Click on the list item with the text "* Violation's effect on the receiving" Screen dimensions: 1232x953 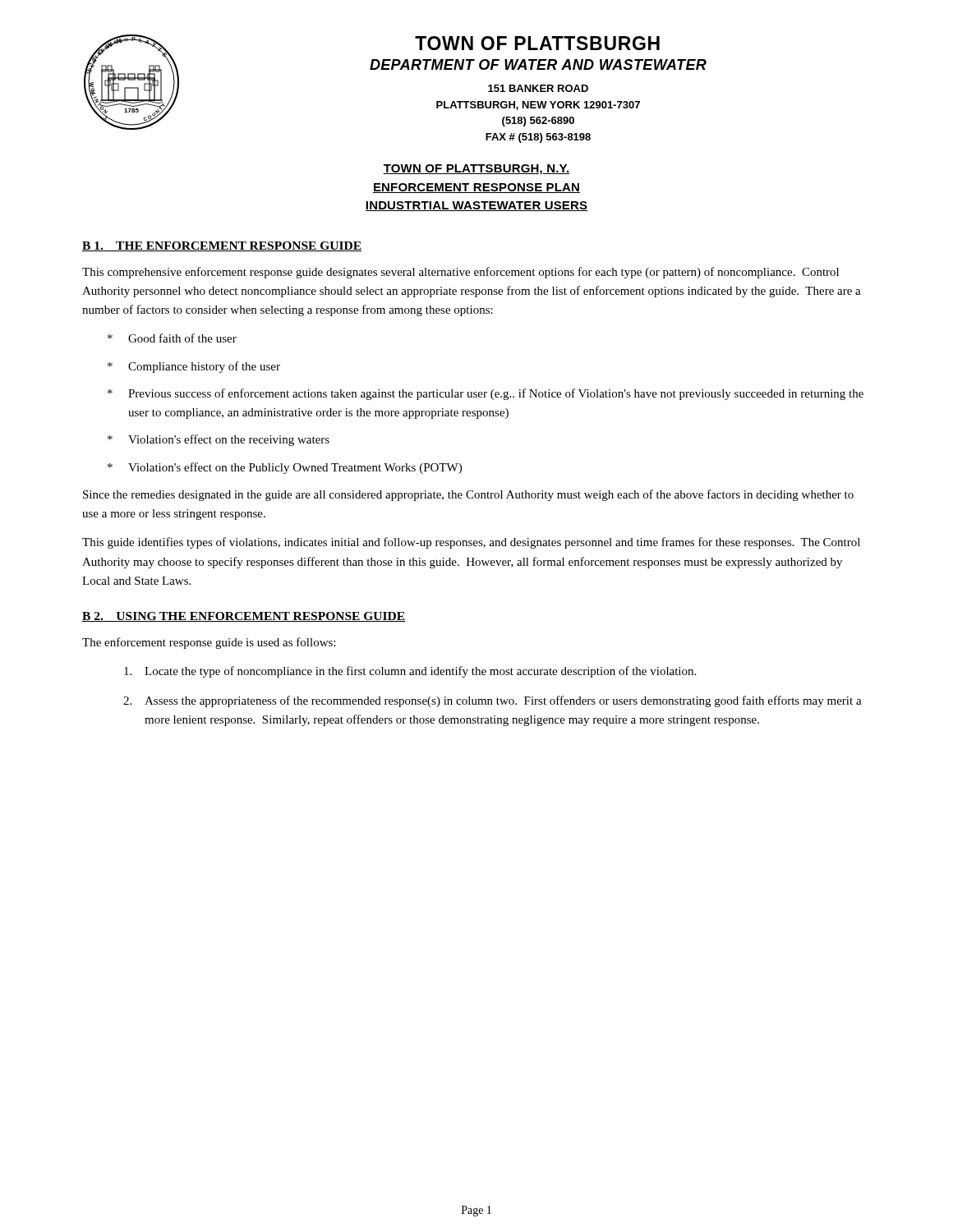219,440
